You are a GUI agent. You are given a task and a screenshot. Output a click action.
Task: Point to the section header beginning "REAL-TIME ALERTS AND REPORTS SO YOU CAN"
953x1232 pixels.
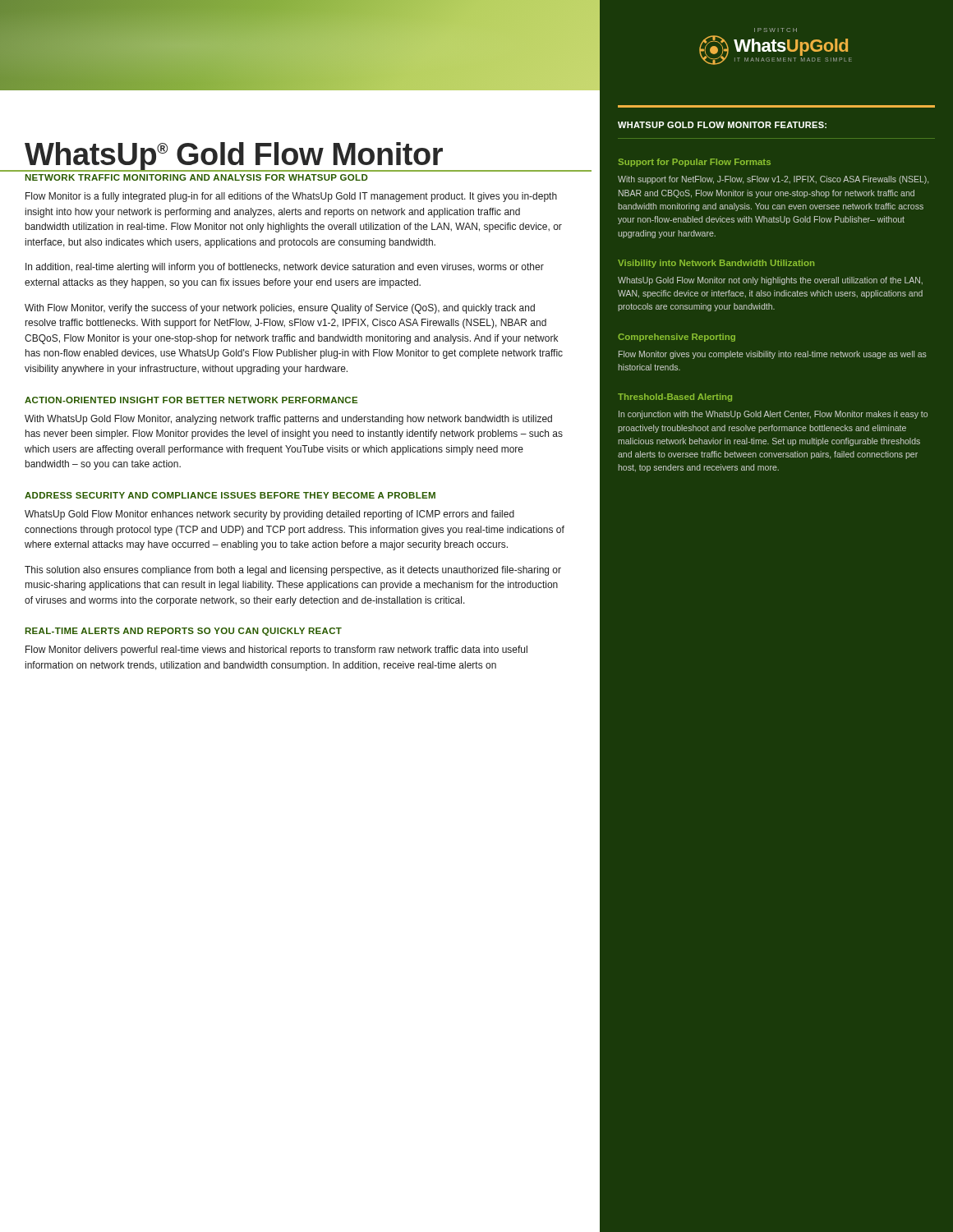pyautogui.click(x=183, y=631)
